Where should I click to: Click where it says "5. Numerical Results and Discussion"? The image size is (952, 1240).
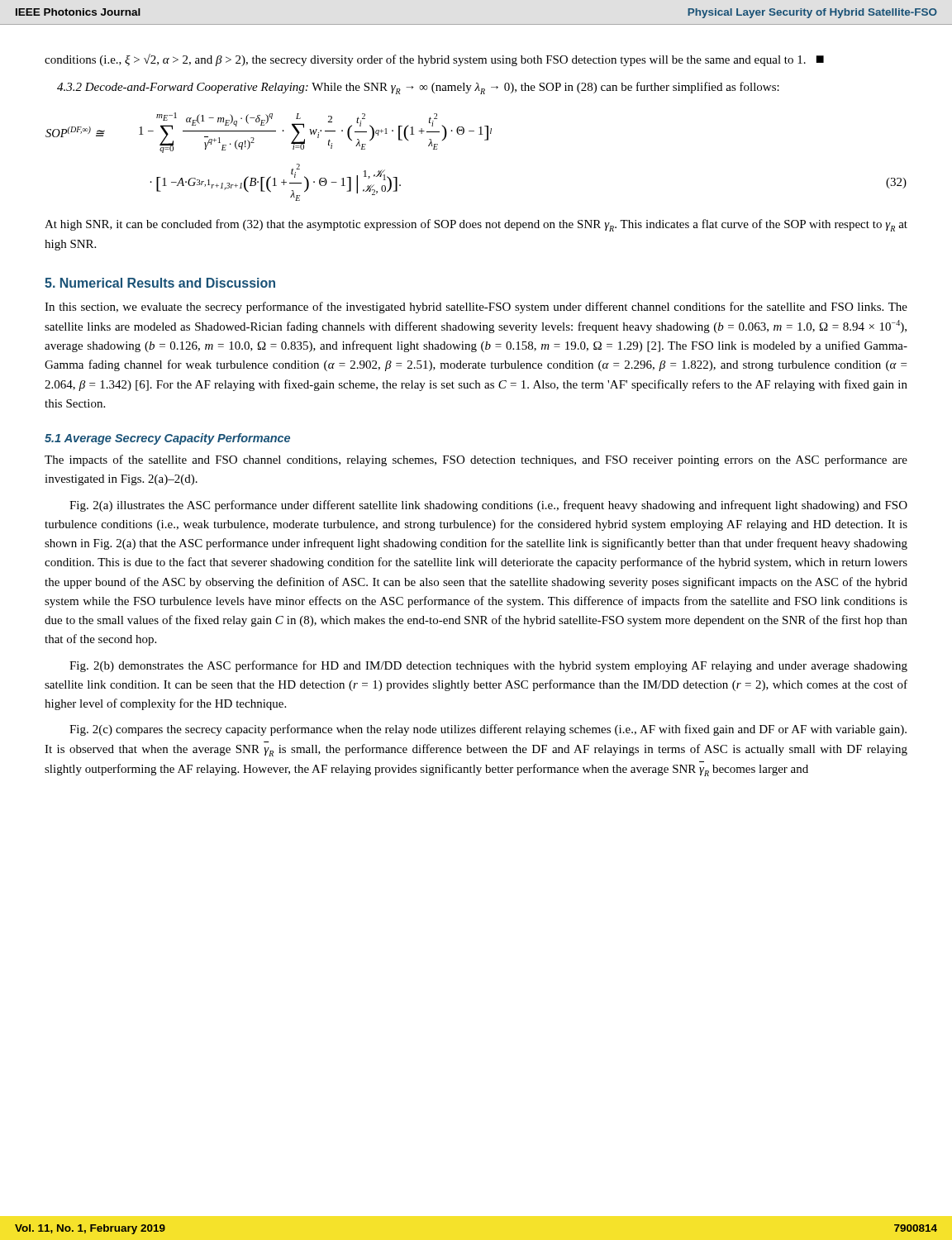click(160, 283)
